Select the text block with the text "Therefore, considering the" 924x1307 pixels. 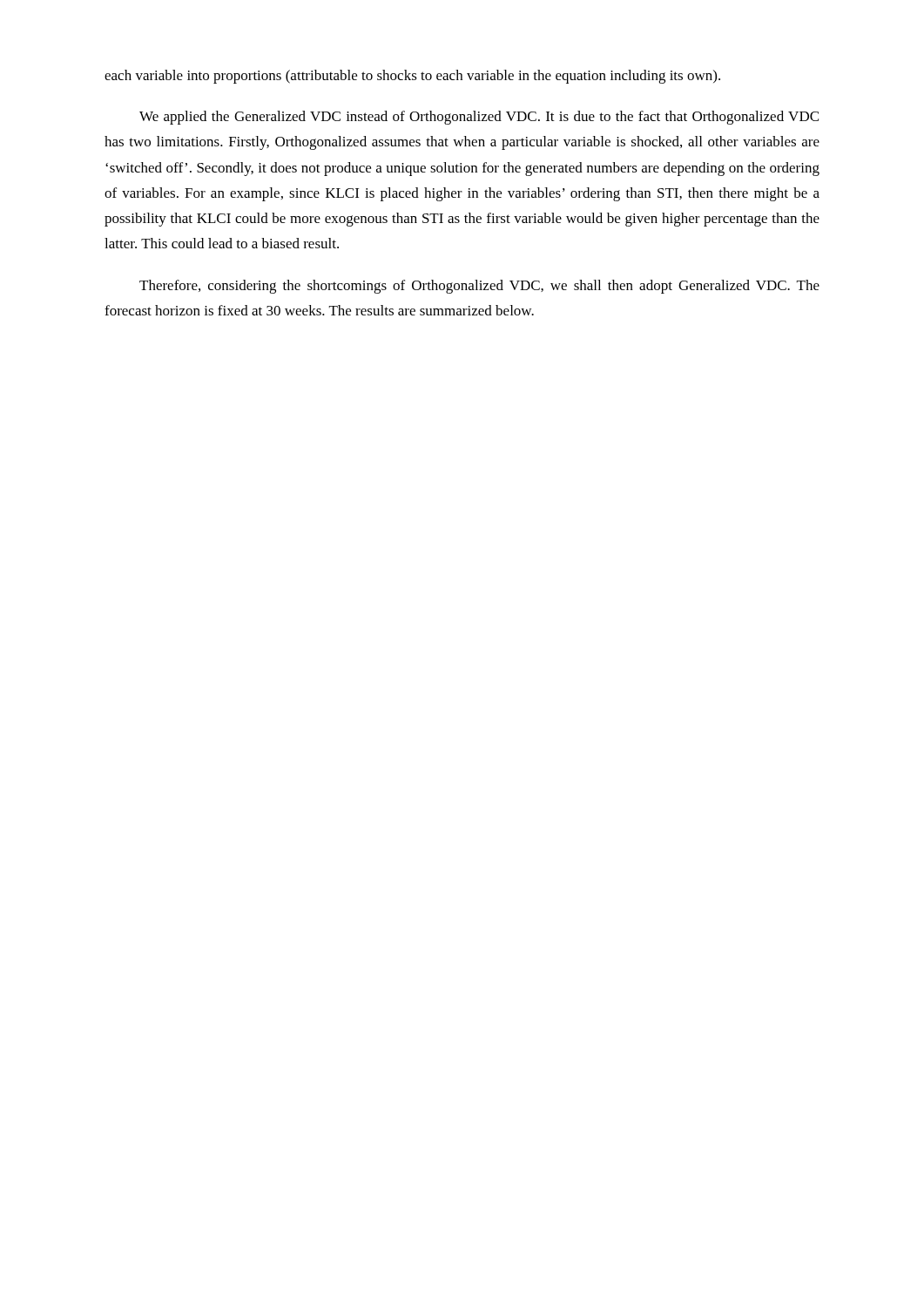pyautogui.click(x=462, y=298)
